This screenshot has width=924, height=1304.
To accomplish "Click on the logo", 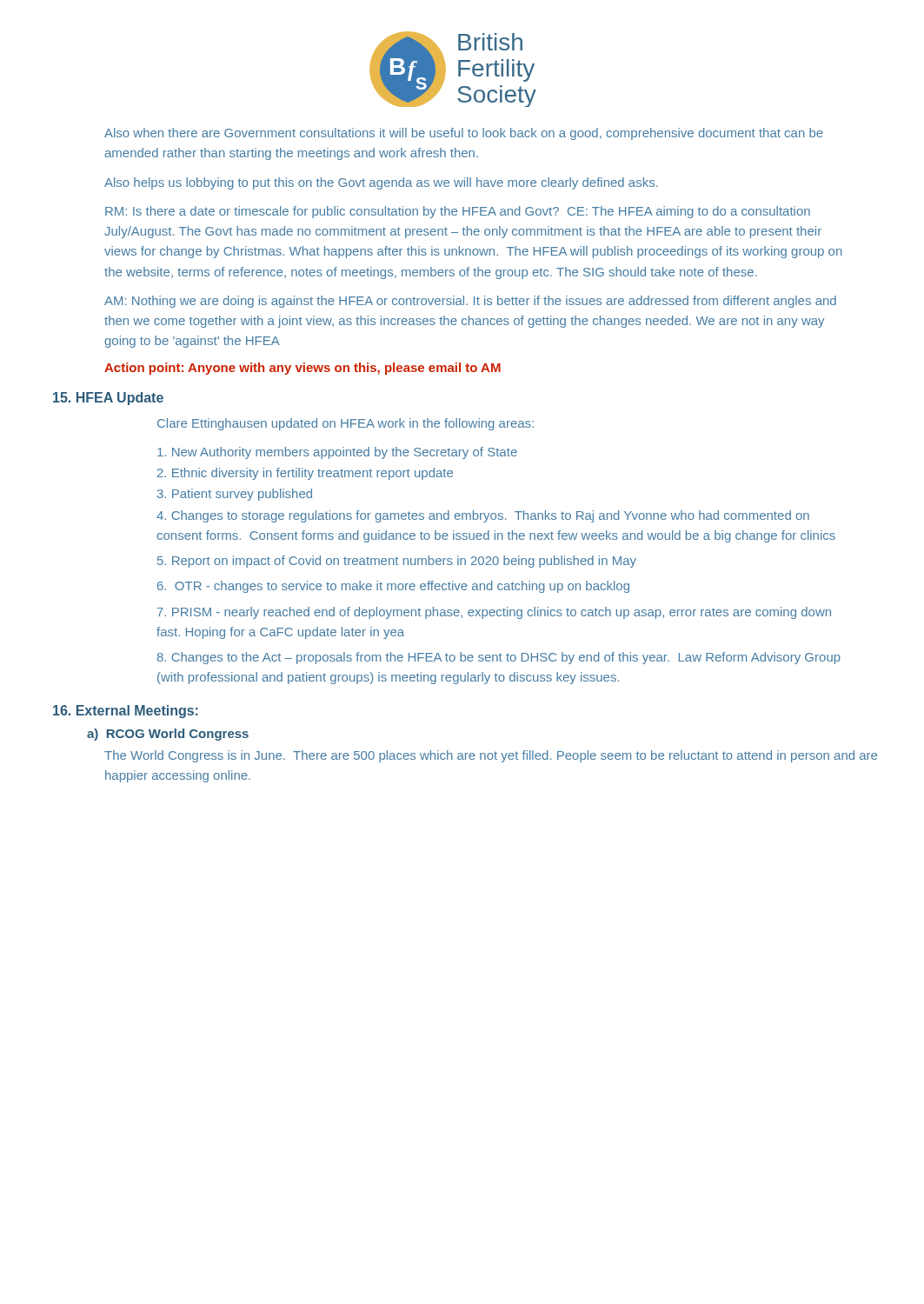I will [x=462, y=61].
